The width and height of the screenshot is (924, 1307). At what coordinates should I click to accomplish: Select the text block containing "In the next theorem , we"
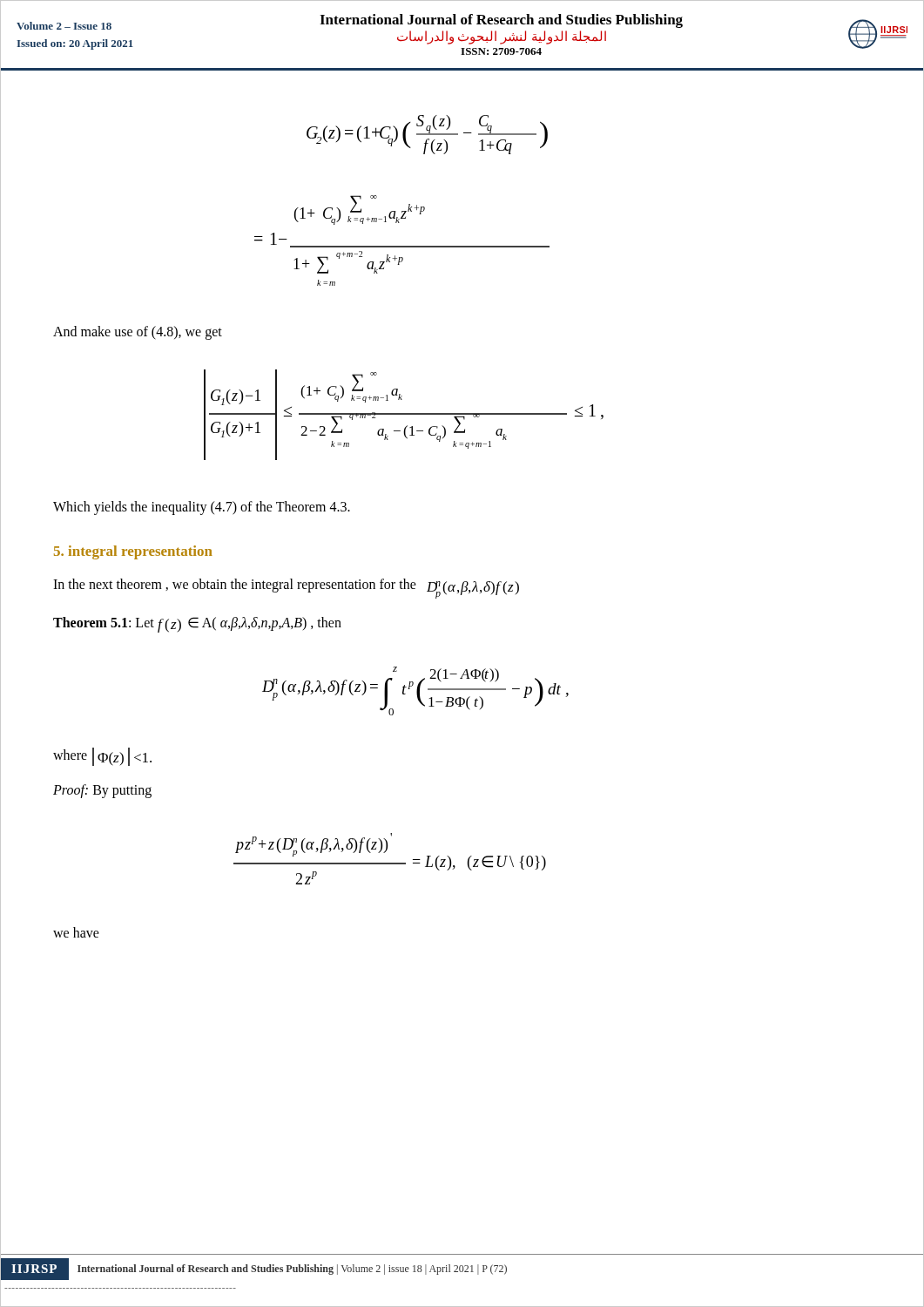(307, 586)
